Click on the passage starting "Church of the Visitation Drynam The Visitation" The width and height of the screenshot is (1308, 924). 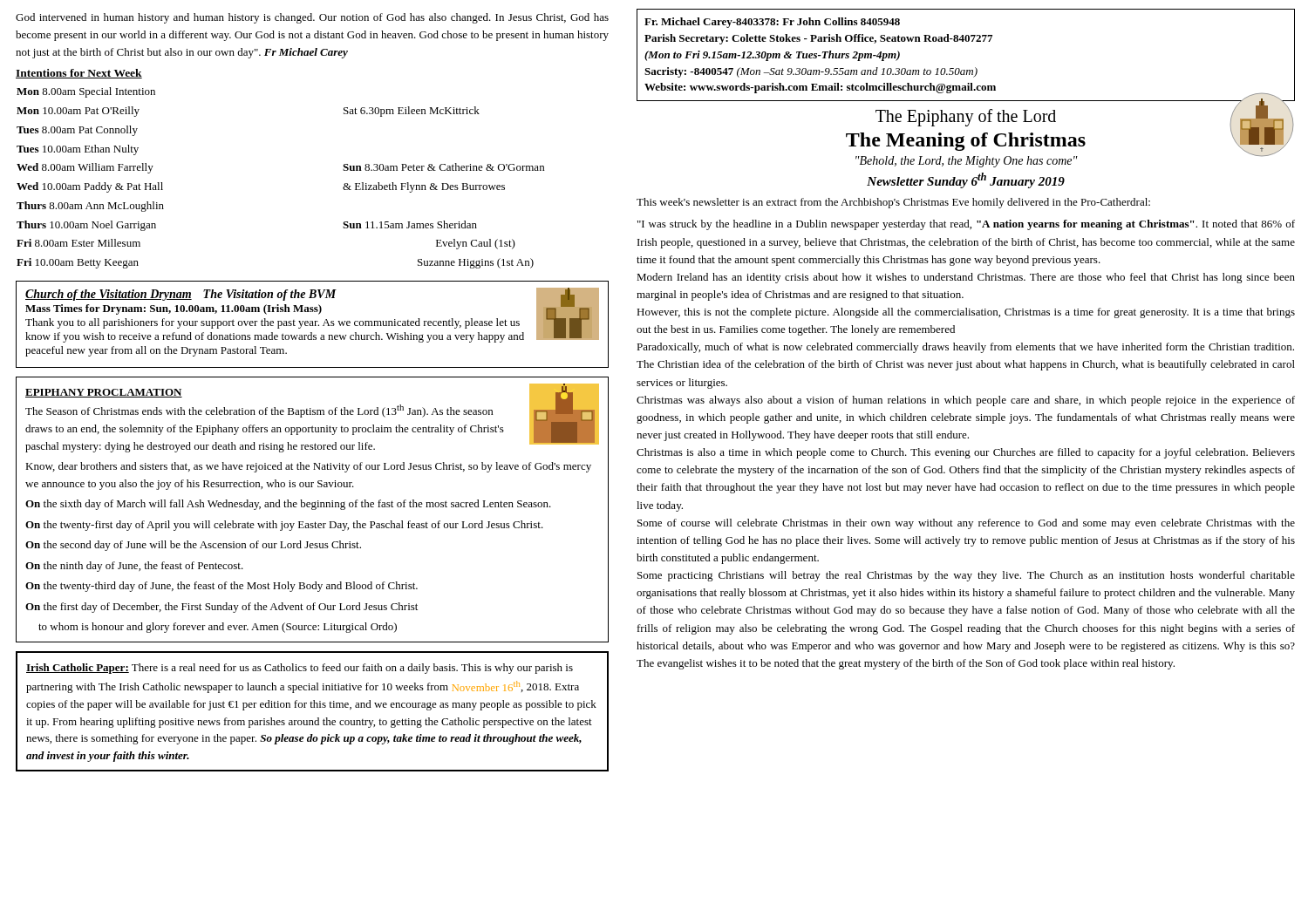[x=312, y=322]
